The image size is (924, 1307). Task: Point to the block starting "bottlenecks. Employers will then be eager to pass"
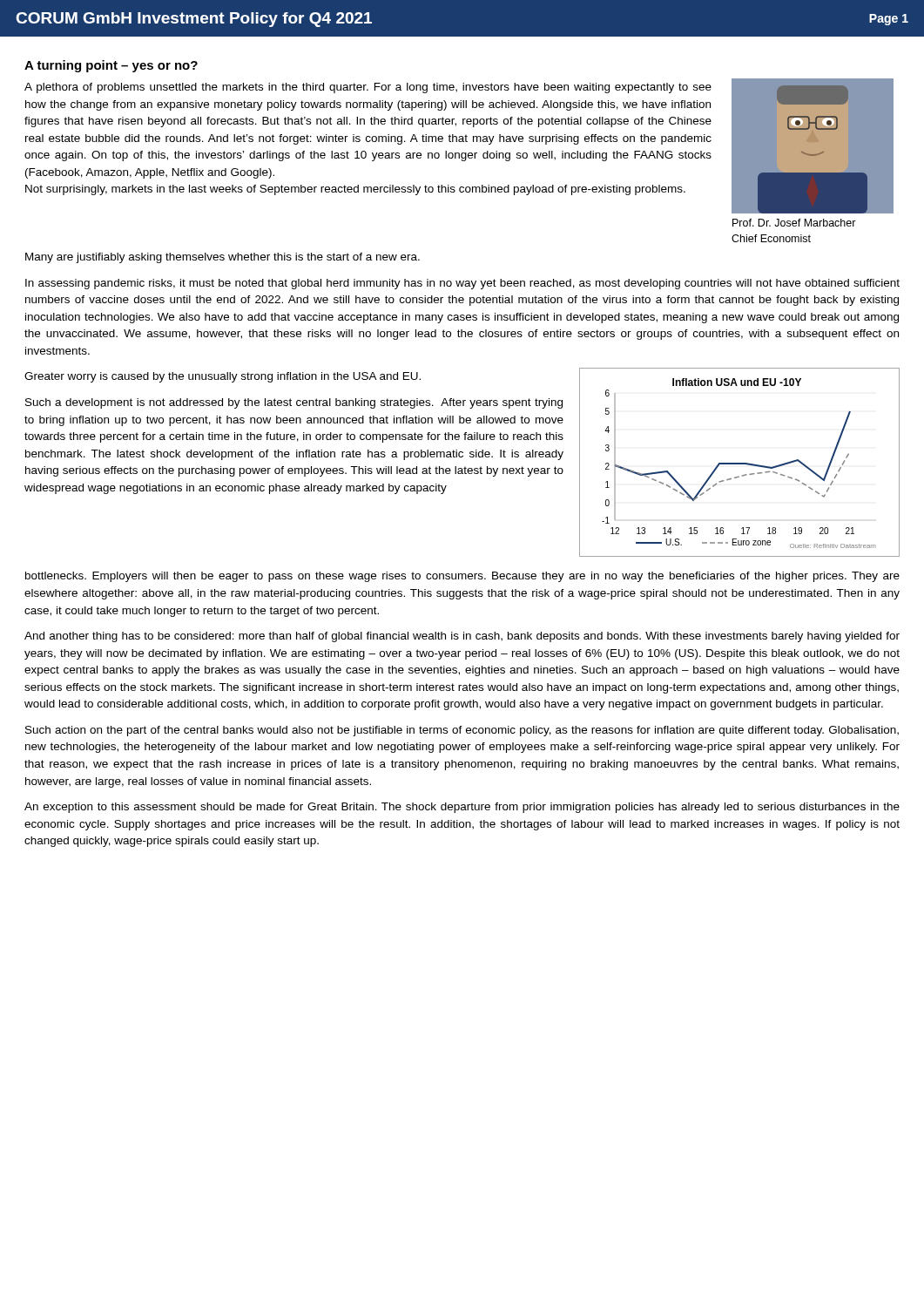pos(462,593)
